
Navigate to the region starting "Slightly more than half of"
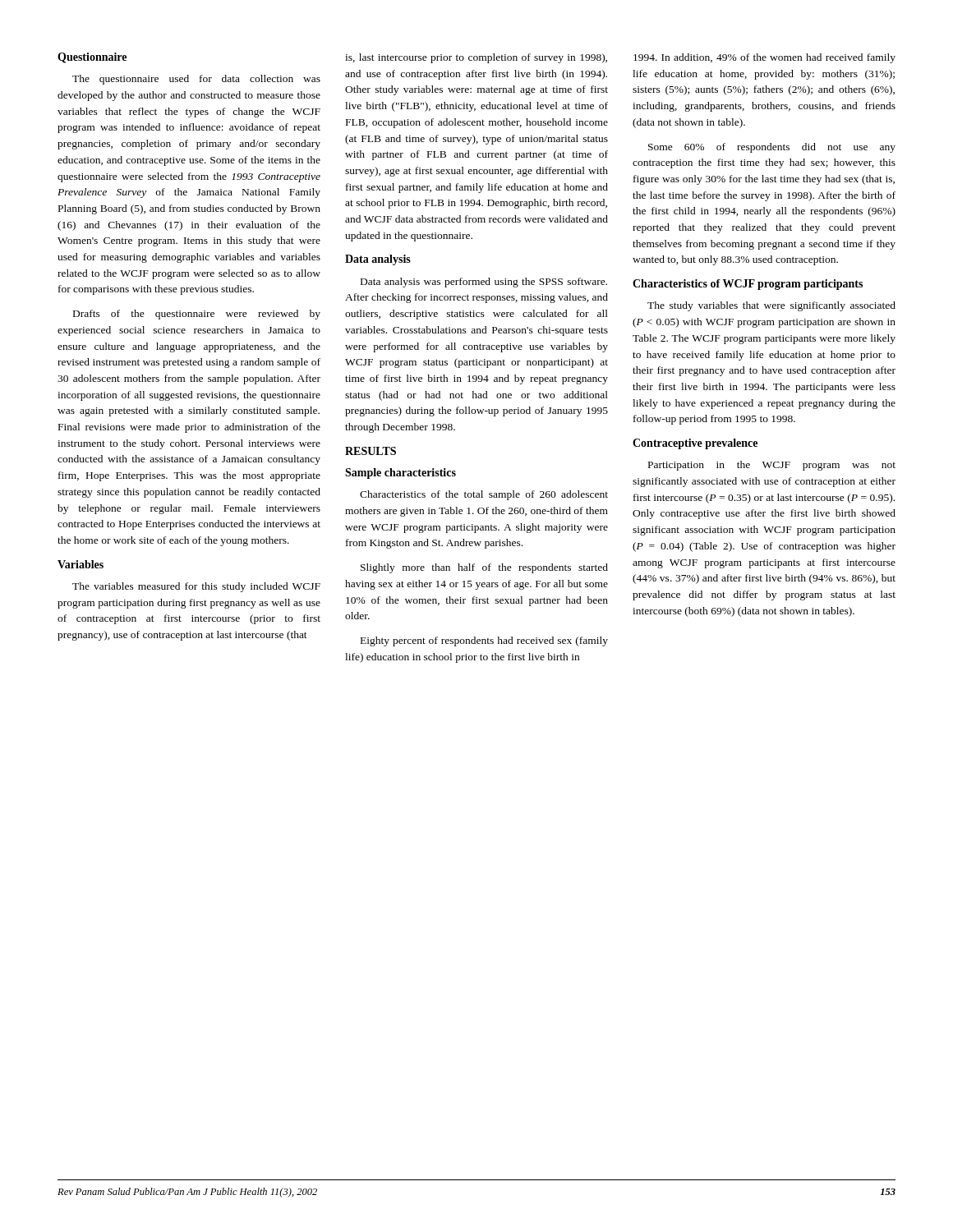[476, 592]
